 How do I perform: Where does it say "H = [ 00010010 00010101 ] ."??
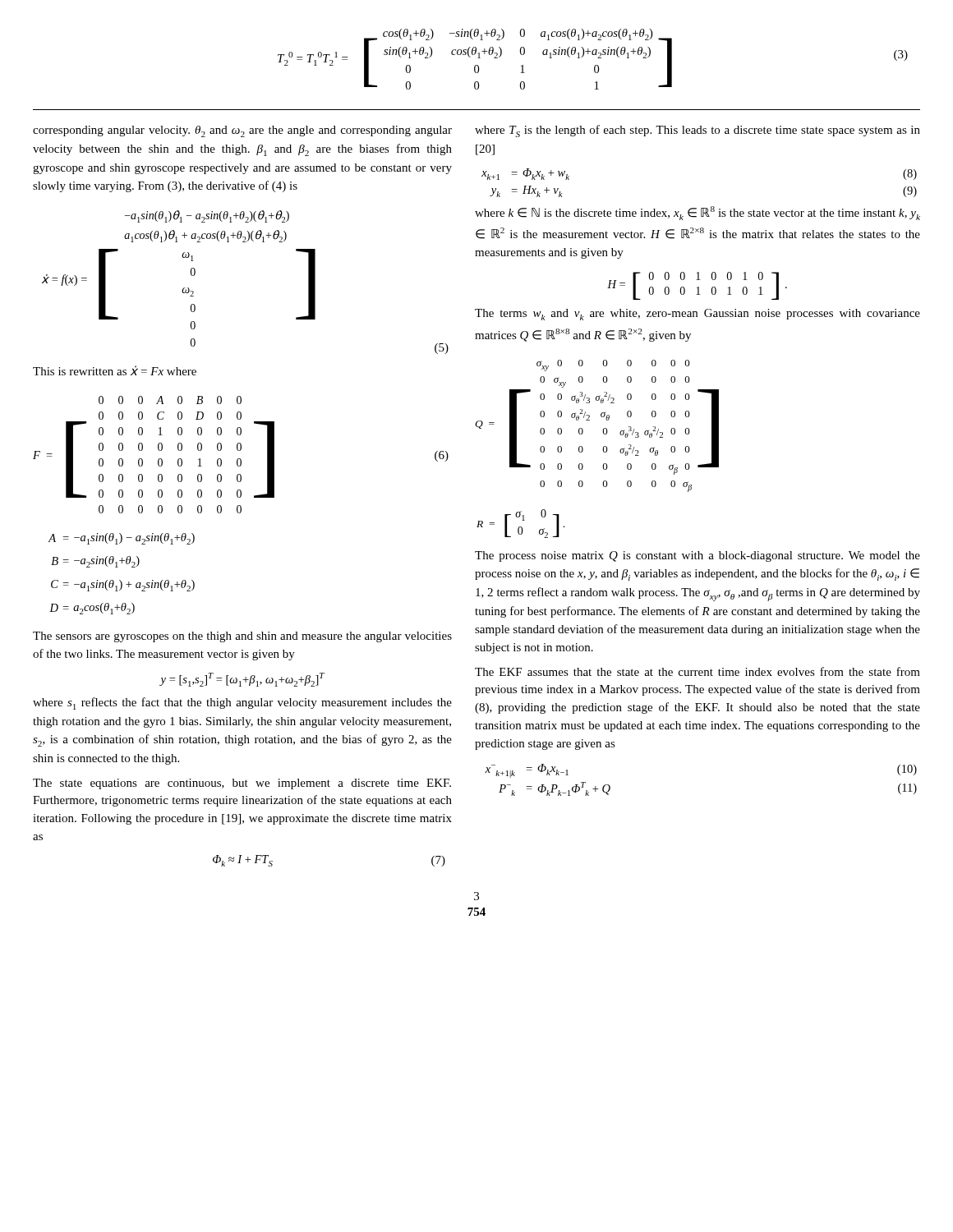coord(698,285)
